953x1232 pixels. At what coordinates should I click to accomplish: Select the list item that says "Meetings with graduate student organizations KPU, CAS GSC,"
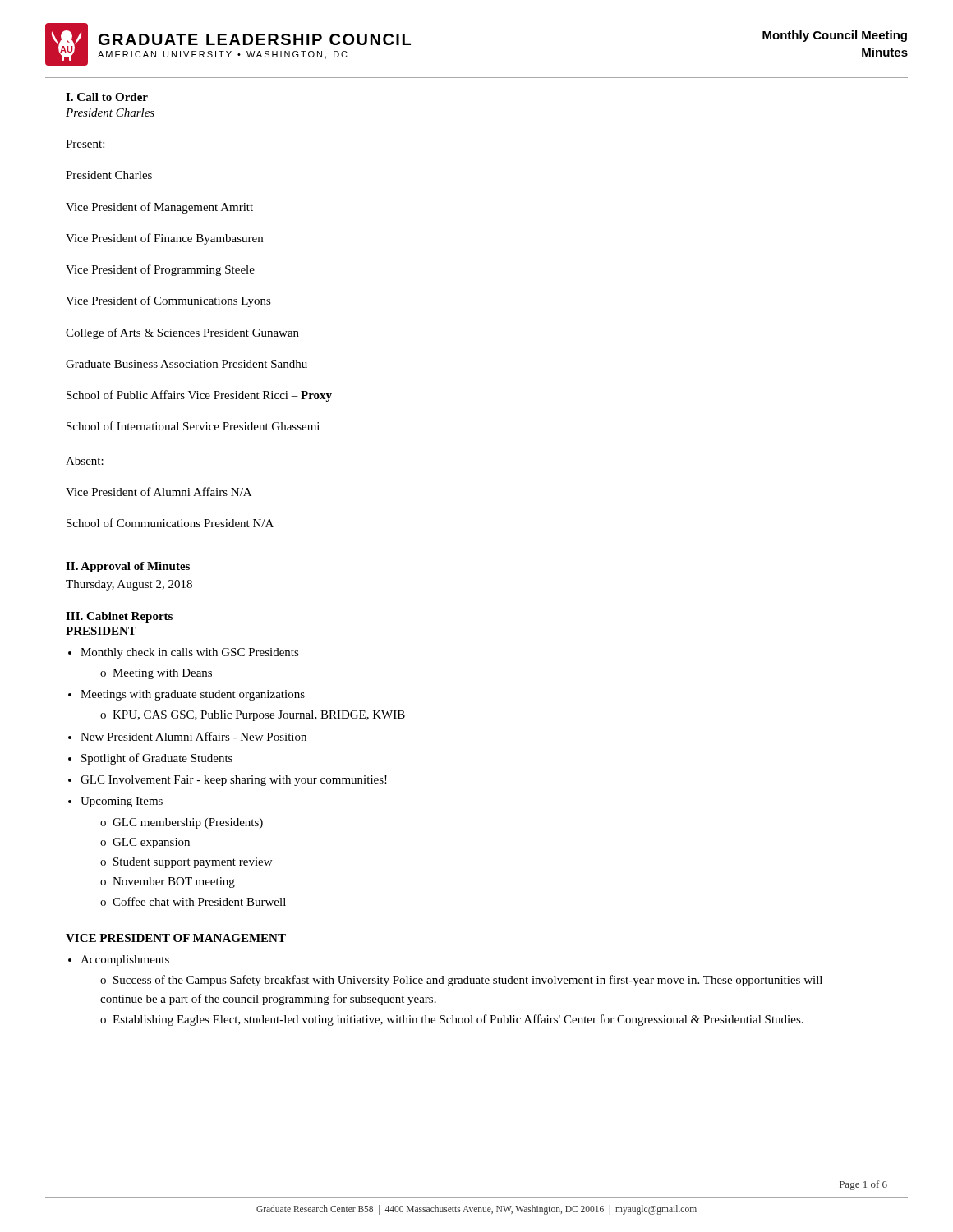click(193, 695)
